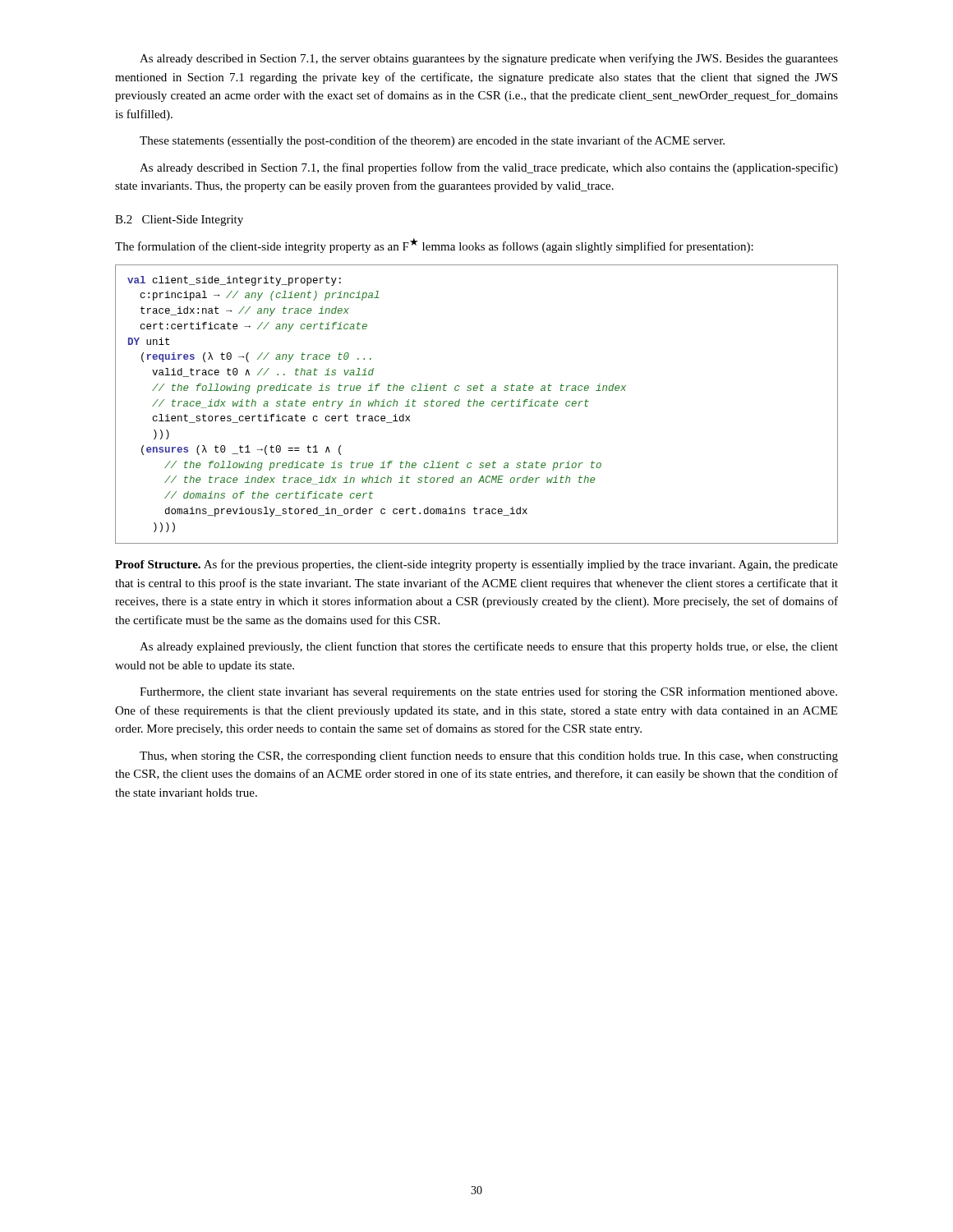The height and width of the screenshot is (1232, 953).
Task: Locate the region starting "The formulation of the client-side"
Action: [434, 245]
